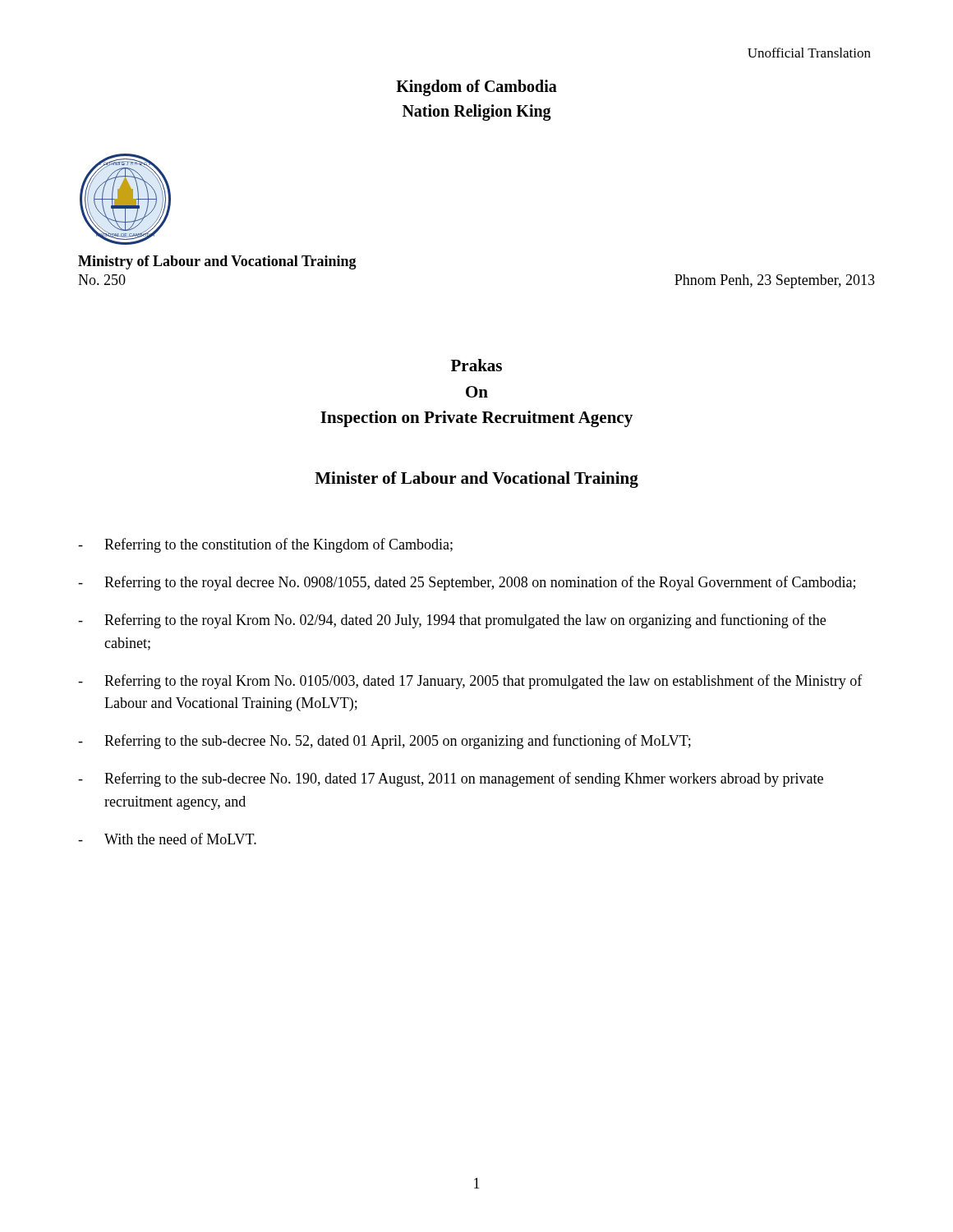Viewport: 953px width, 1232px height.
Task: Select the element starting "Minister of Labour and Vocational Training"
Action: click(476, 478)
